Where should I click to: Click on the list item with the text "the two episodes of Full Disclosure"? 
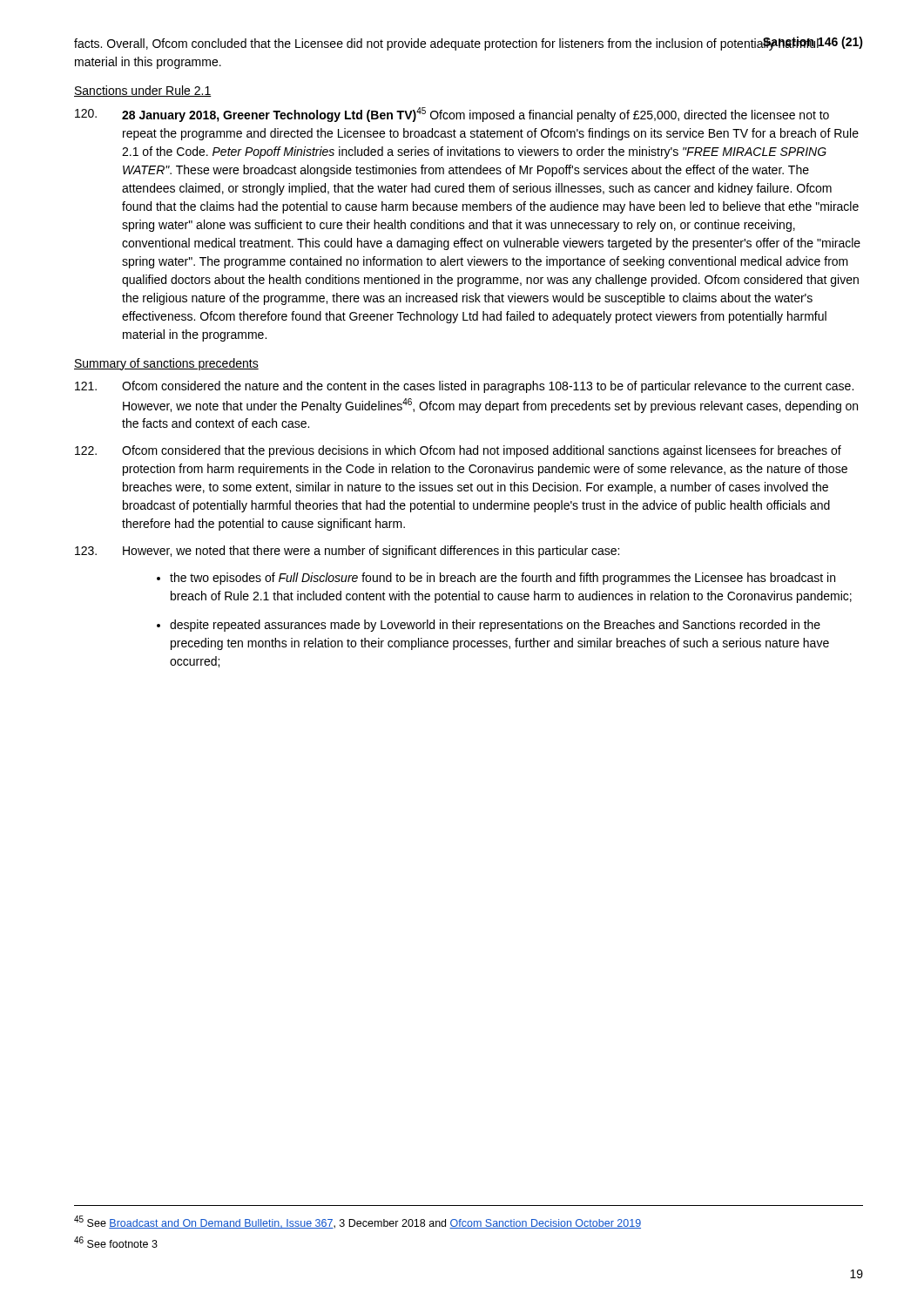[511, 587]
